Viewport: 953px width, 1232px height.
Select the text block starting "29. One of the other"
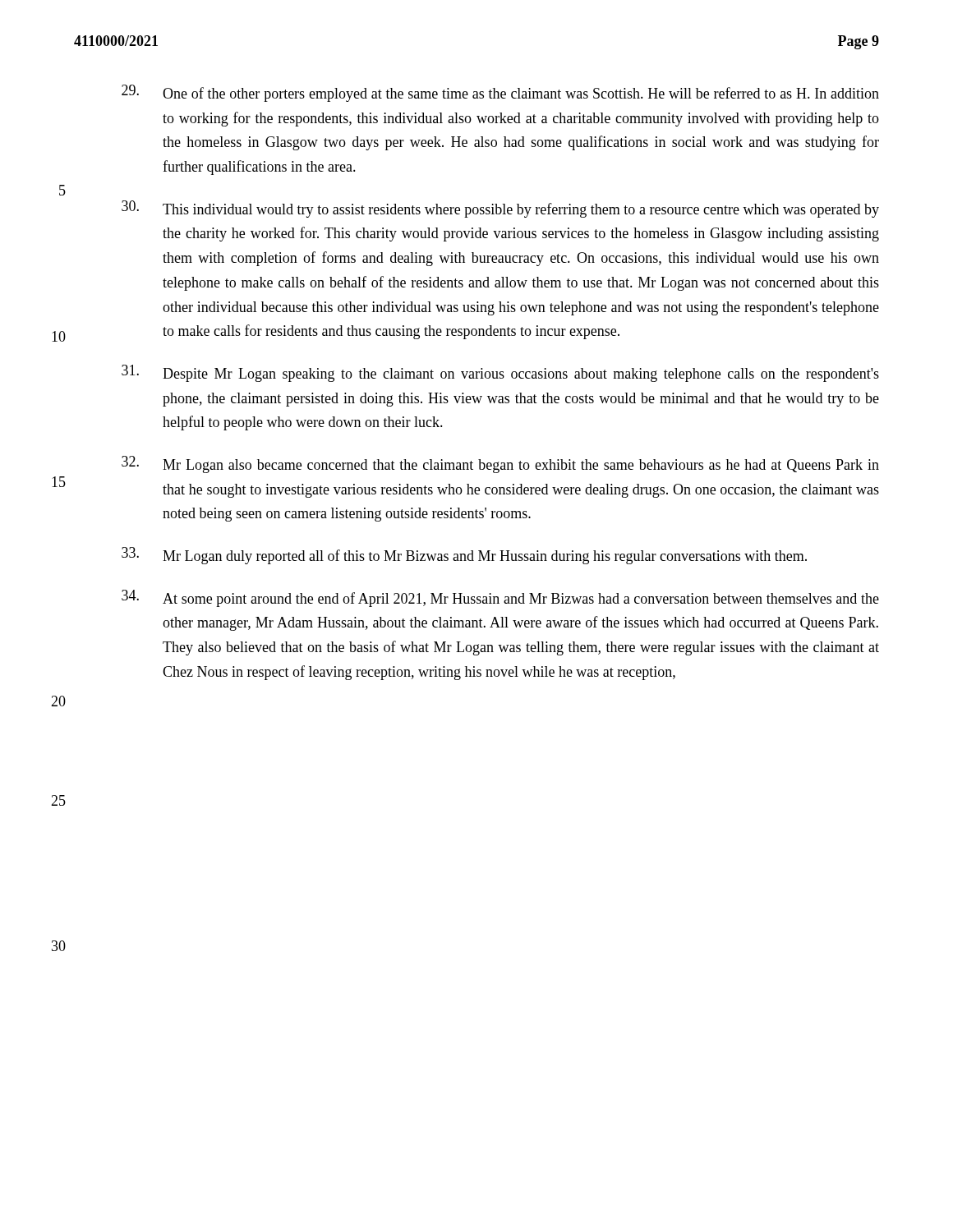[x=476, y=131]
